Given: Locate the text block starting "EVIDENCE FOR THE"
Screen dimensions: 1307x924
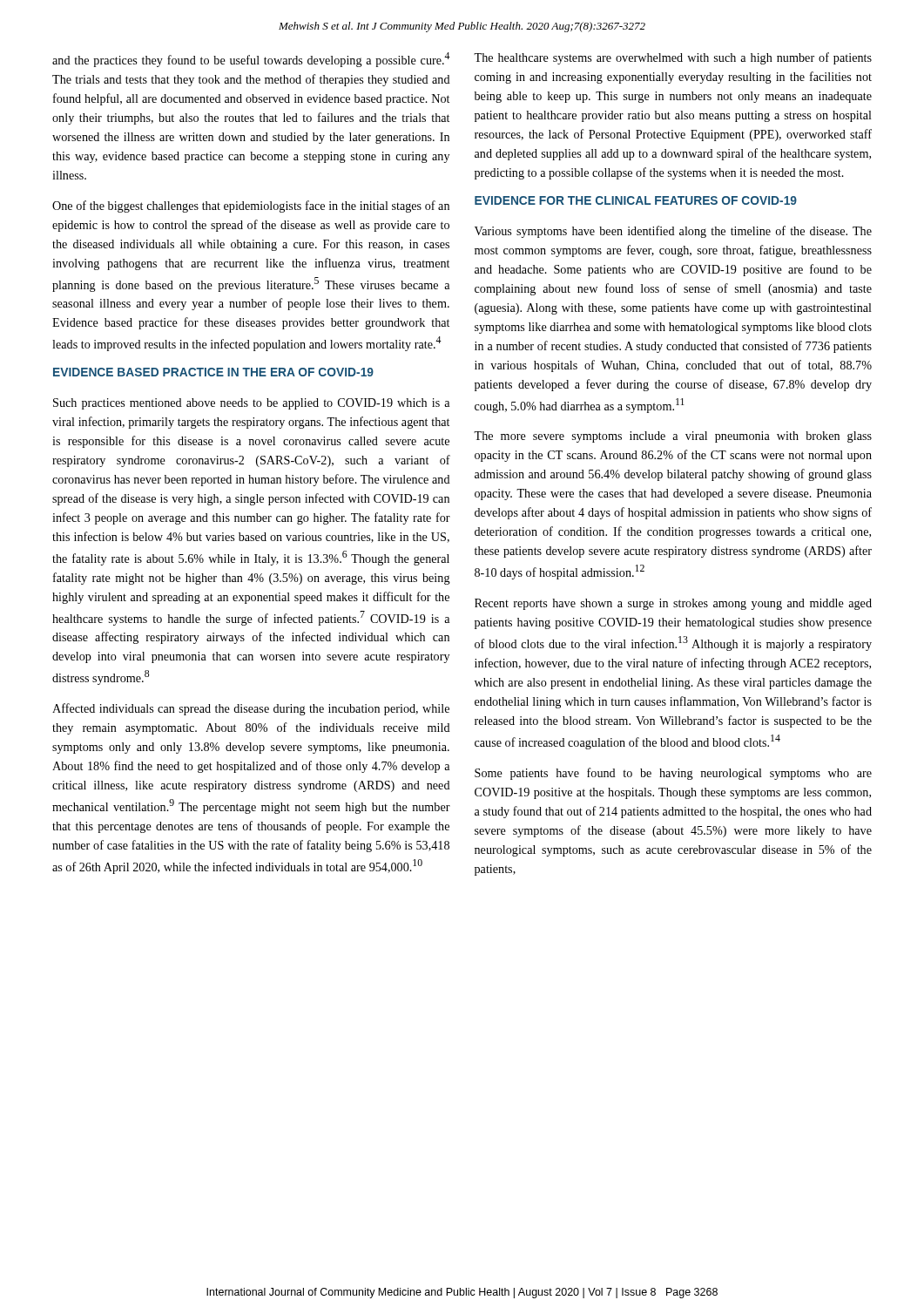Looking at the screenshot, I should pyautogui.click(x=673, y=202).
